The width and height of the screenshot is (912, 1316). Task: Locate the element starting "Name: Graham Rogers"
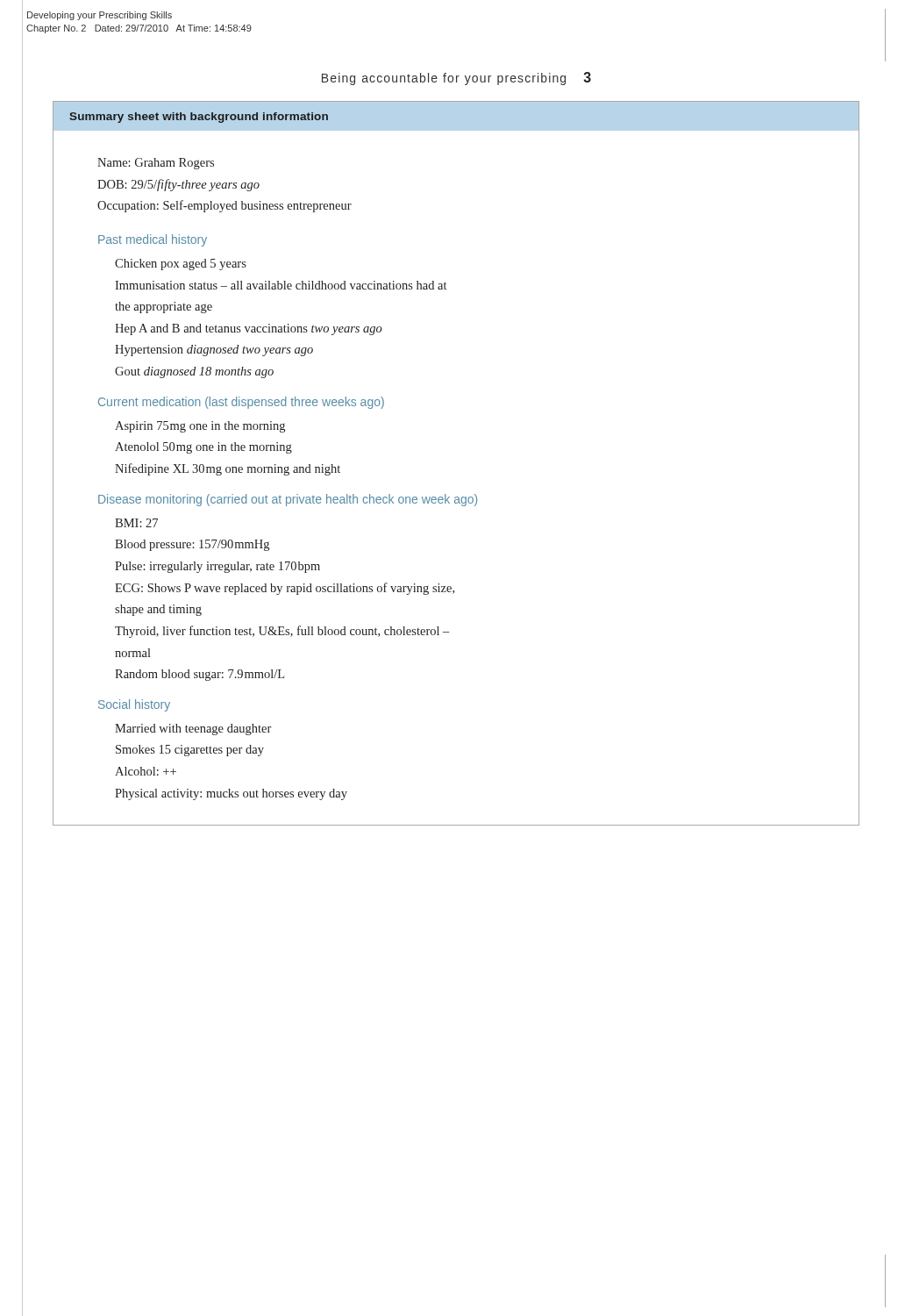[x=224, y=184]
